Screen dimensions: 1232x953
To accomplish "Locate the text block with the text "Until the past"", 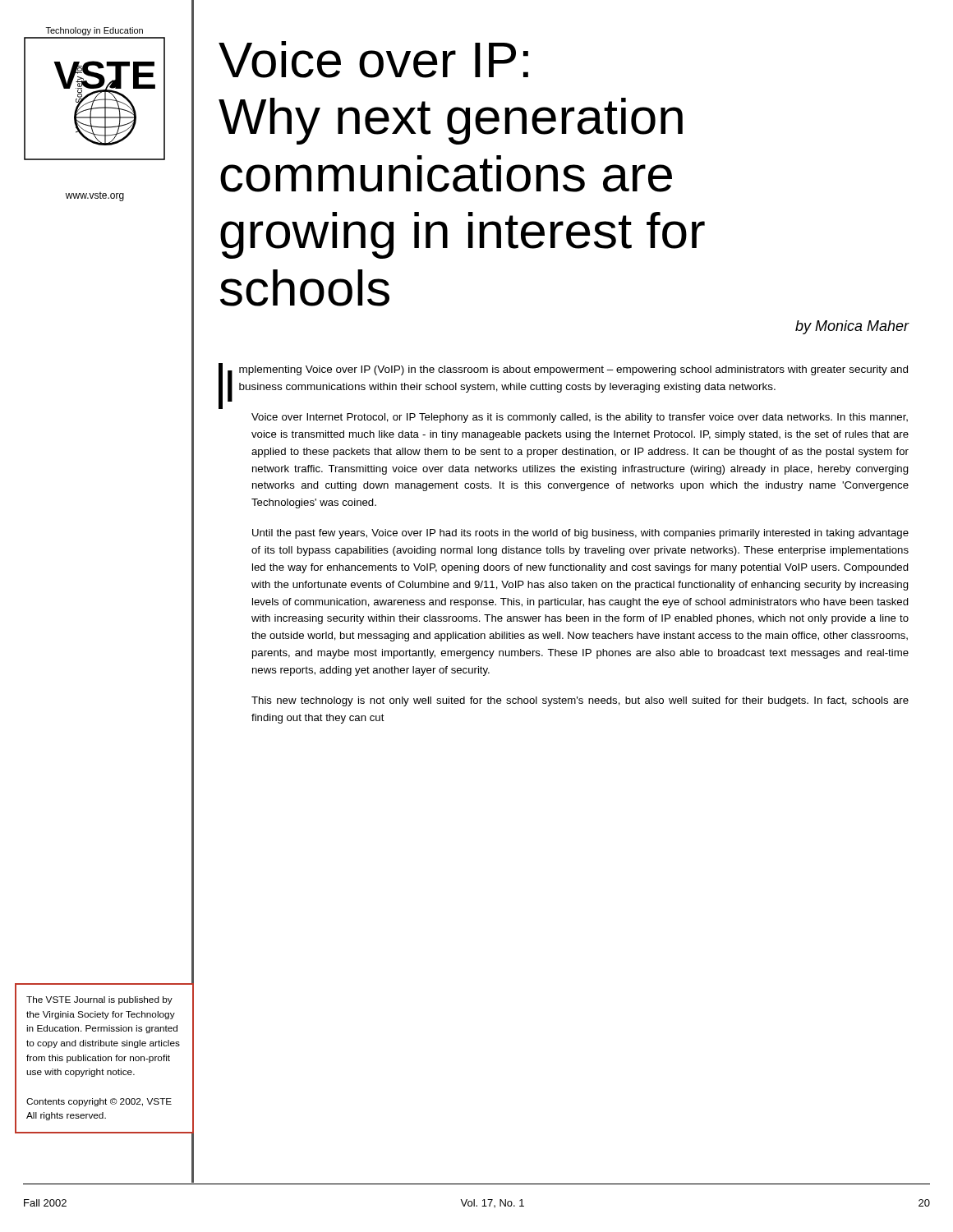I will tap(580, 601).
